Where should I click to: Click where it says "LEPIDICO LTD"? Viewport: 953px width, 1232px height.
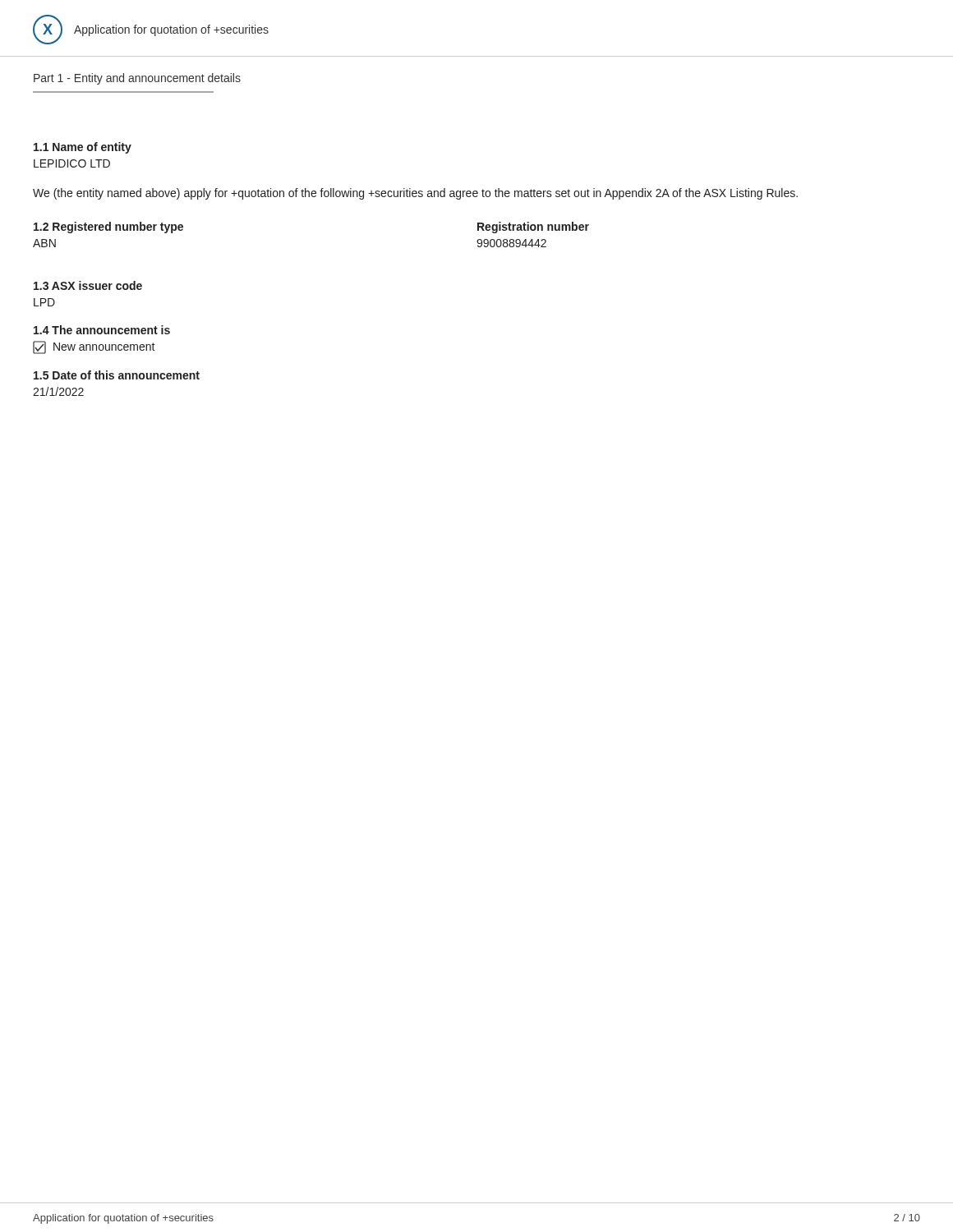72,163
